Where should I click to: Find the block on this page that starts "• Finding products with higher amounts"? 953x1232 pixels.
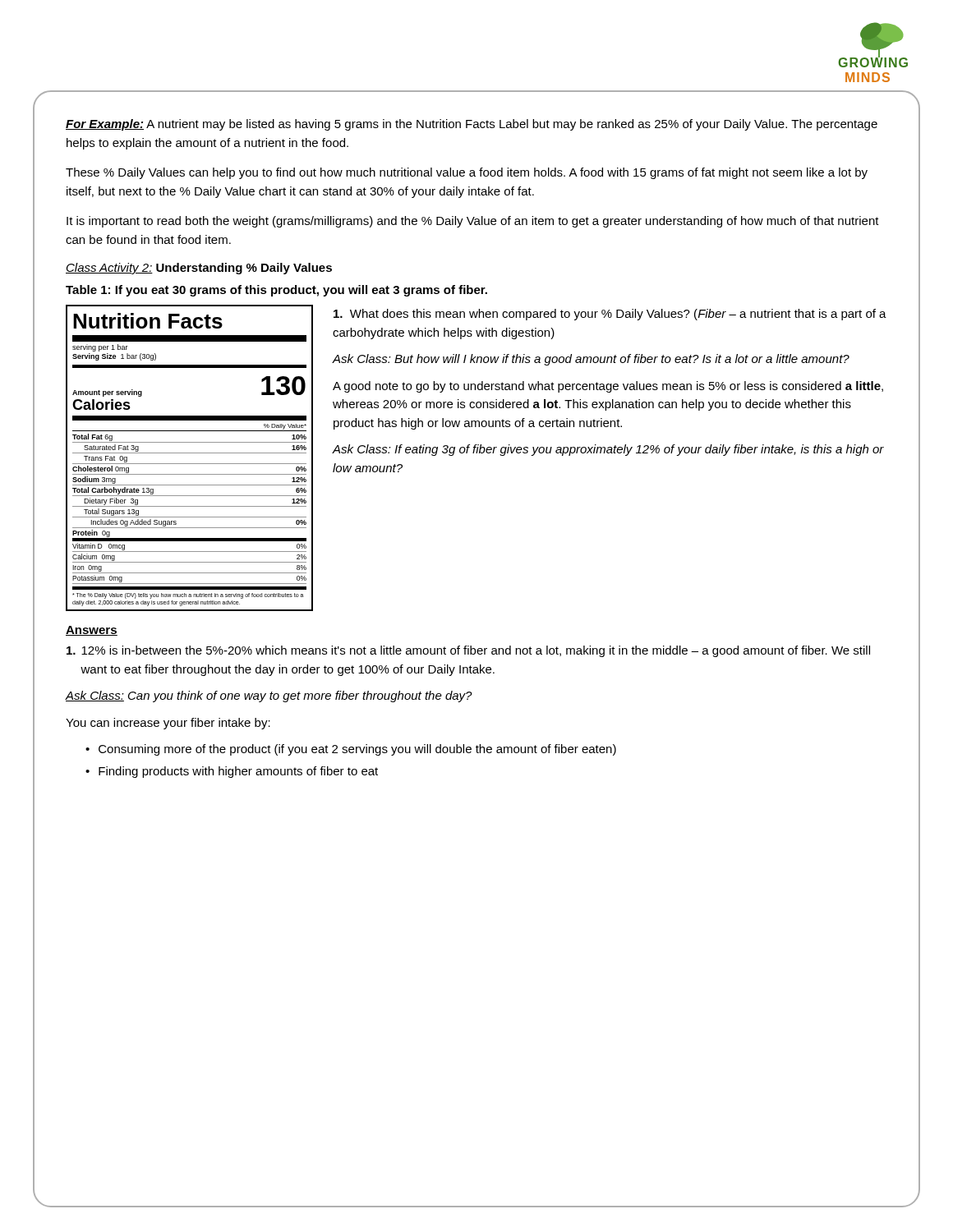coord(232,771)
